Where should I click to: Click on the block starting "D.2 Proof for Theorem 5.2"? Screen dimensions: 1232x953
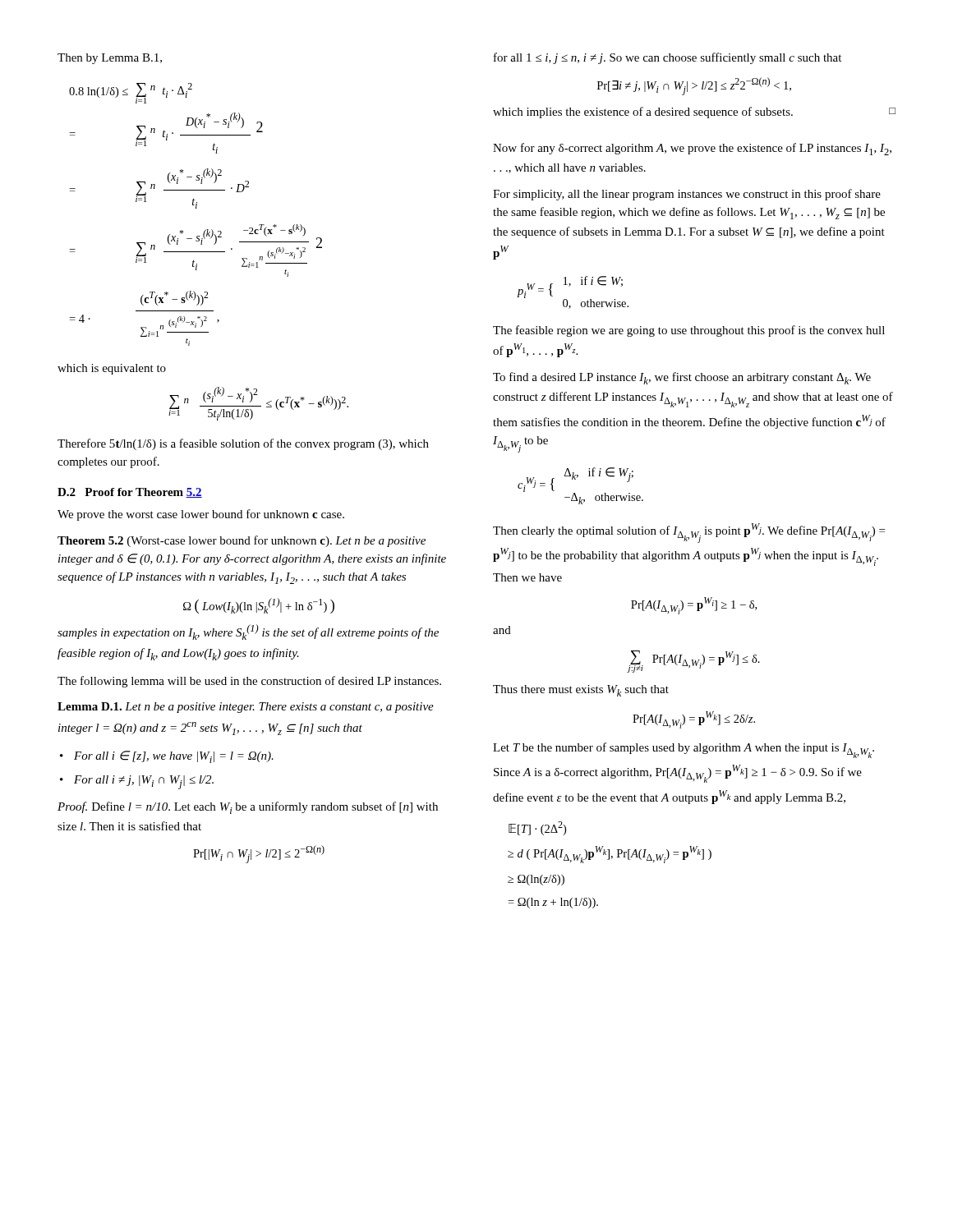click(x=130, y=492)
